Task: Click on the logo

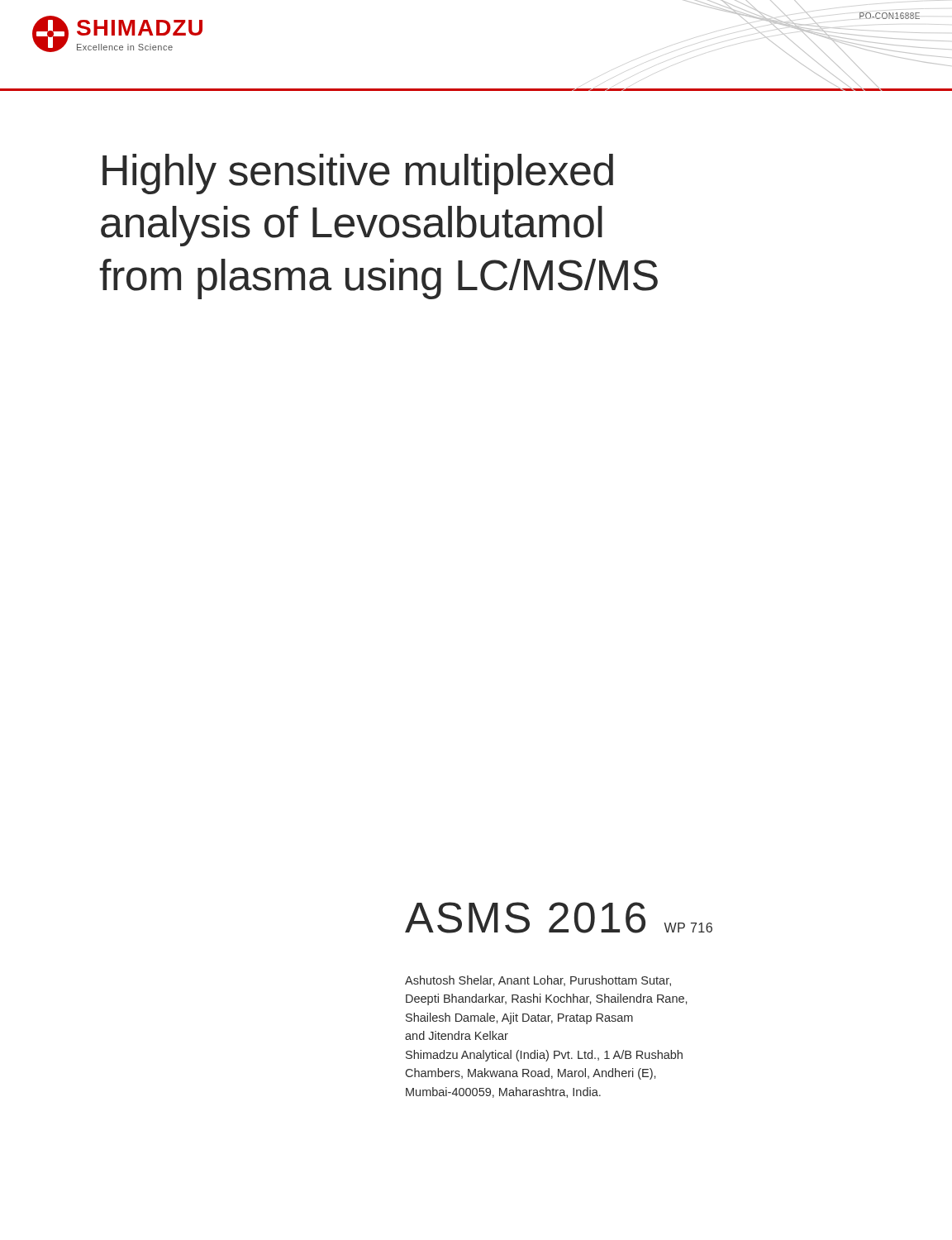Action: coord(118,34)
